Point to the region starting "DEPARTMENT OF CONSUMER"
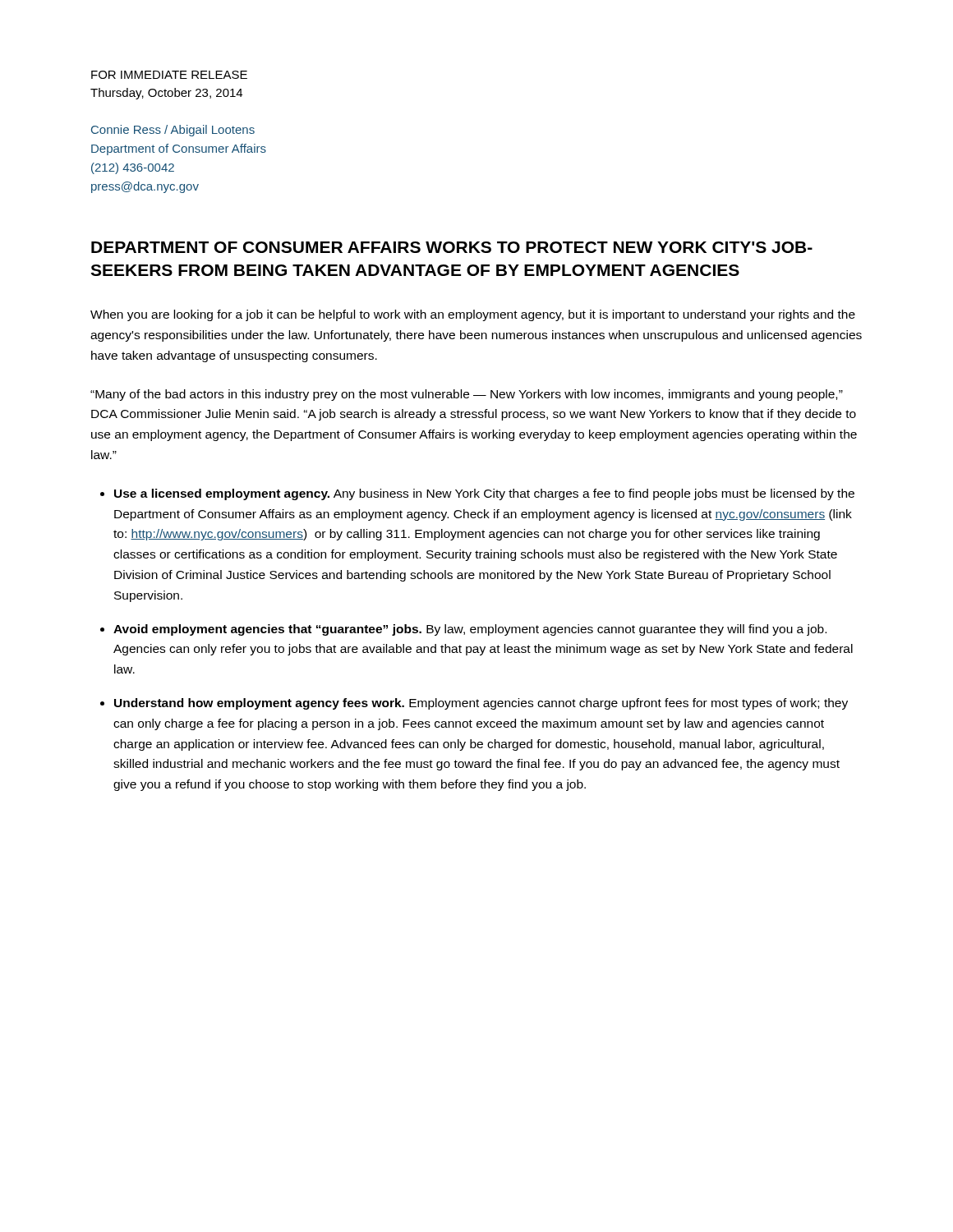The height and width of the screenshot is (1232, 953). (476, 259)
